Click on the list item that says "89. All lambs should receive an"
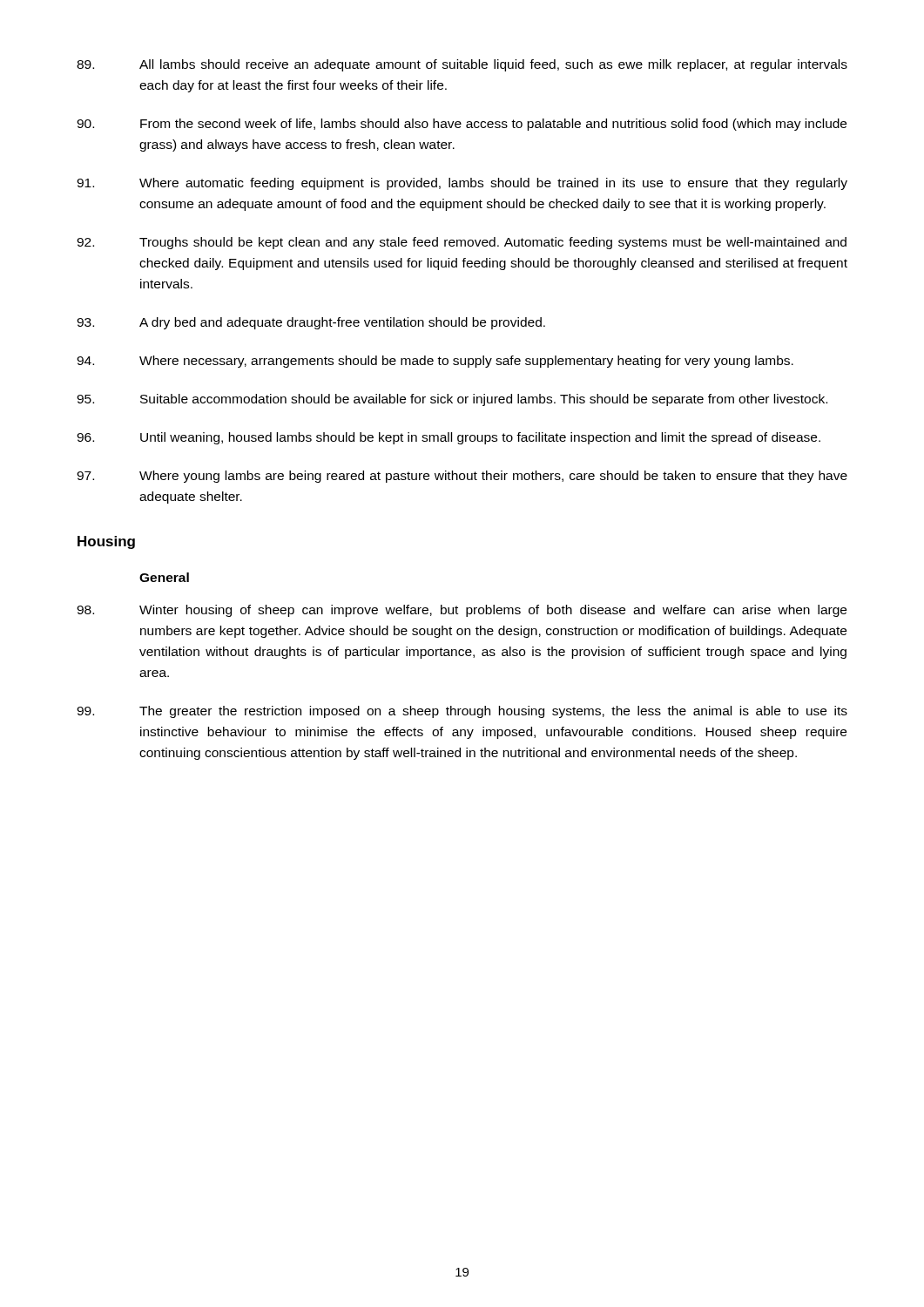 click(x=462, y=75)
